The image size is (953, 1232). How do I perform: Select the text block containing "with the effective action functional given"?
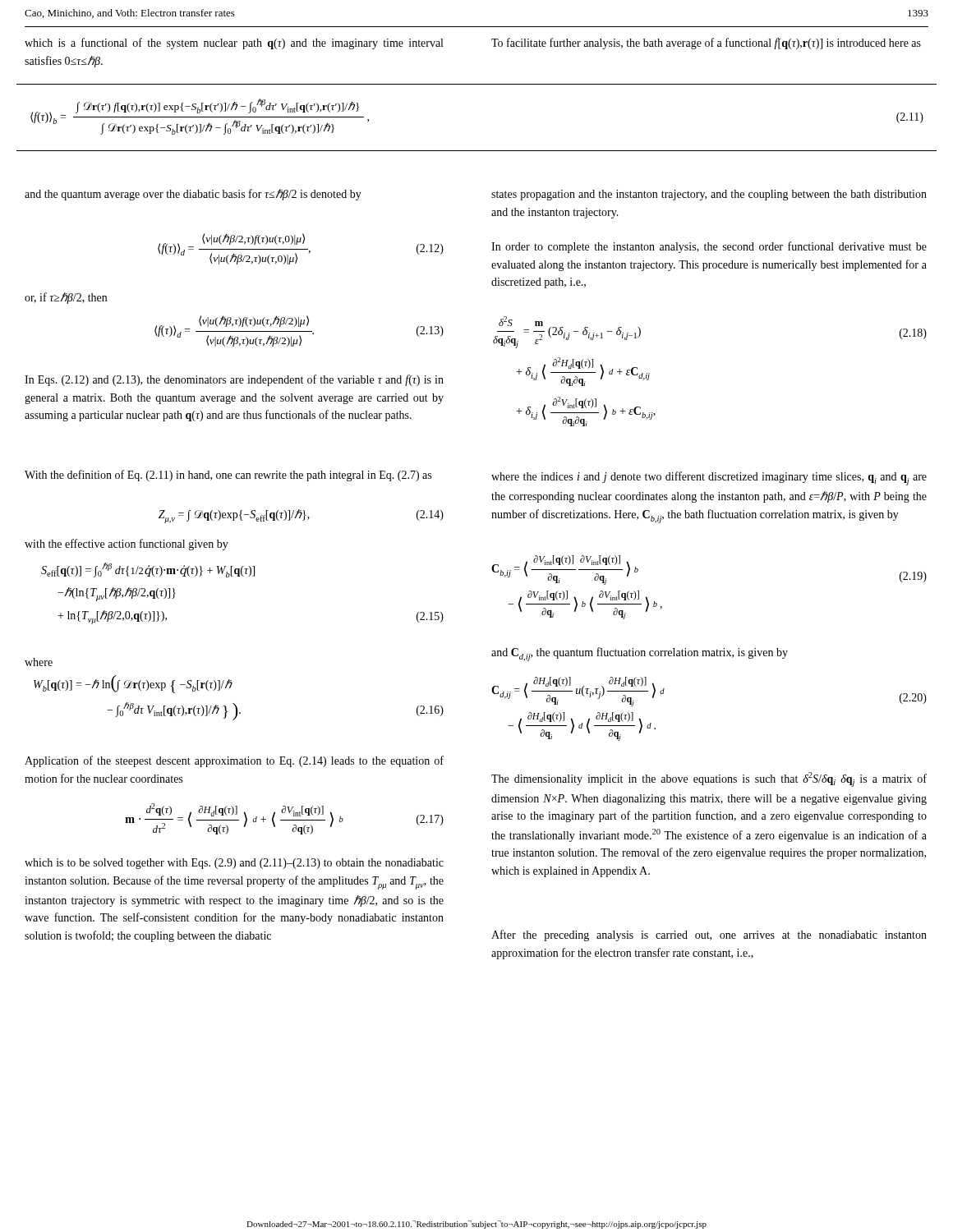[126, 544]
